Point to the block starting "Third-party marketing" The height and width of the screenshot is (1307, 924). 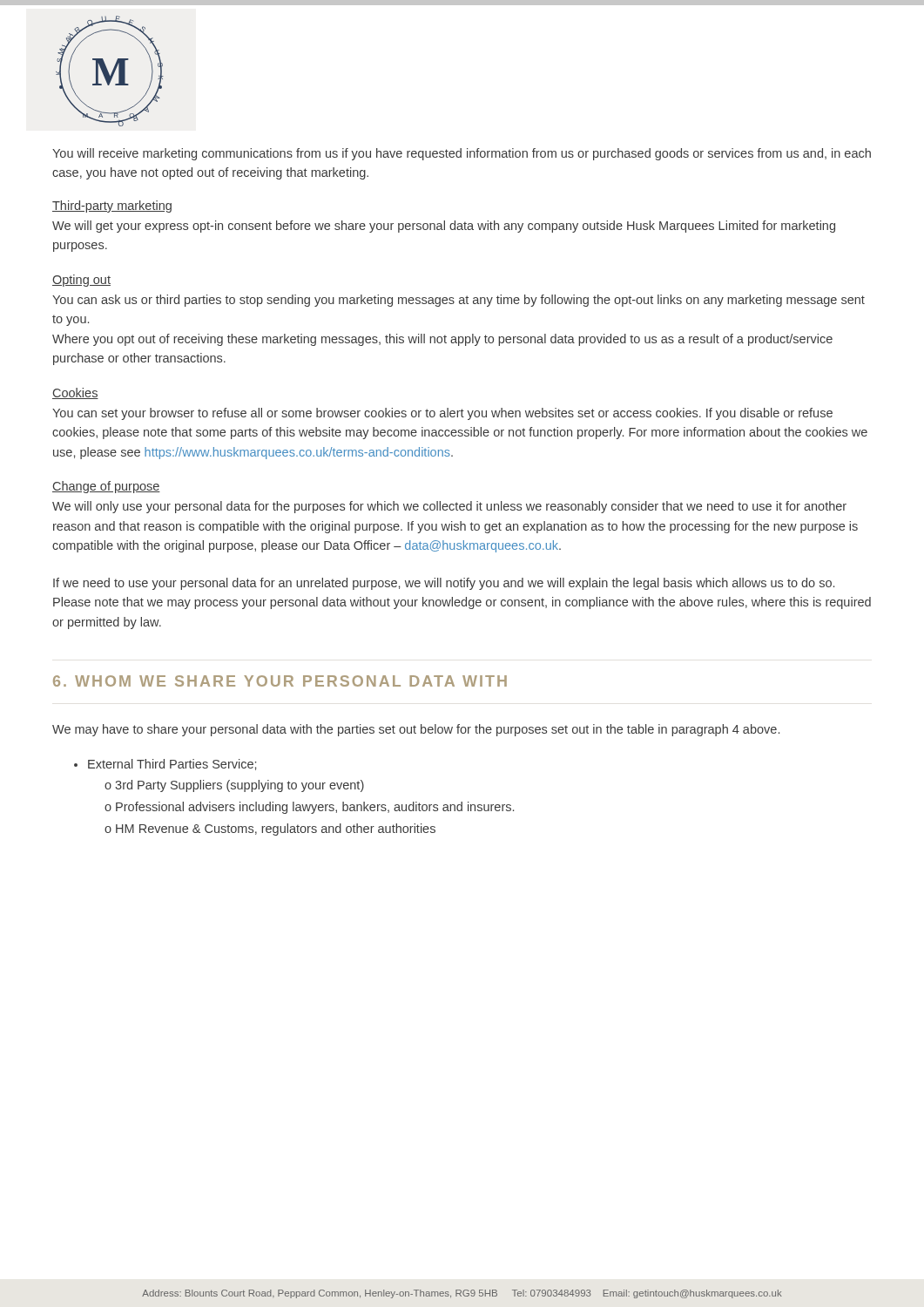(112, 207)
